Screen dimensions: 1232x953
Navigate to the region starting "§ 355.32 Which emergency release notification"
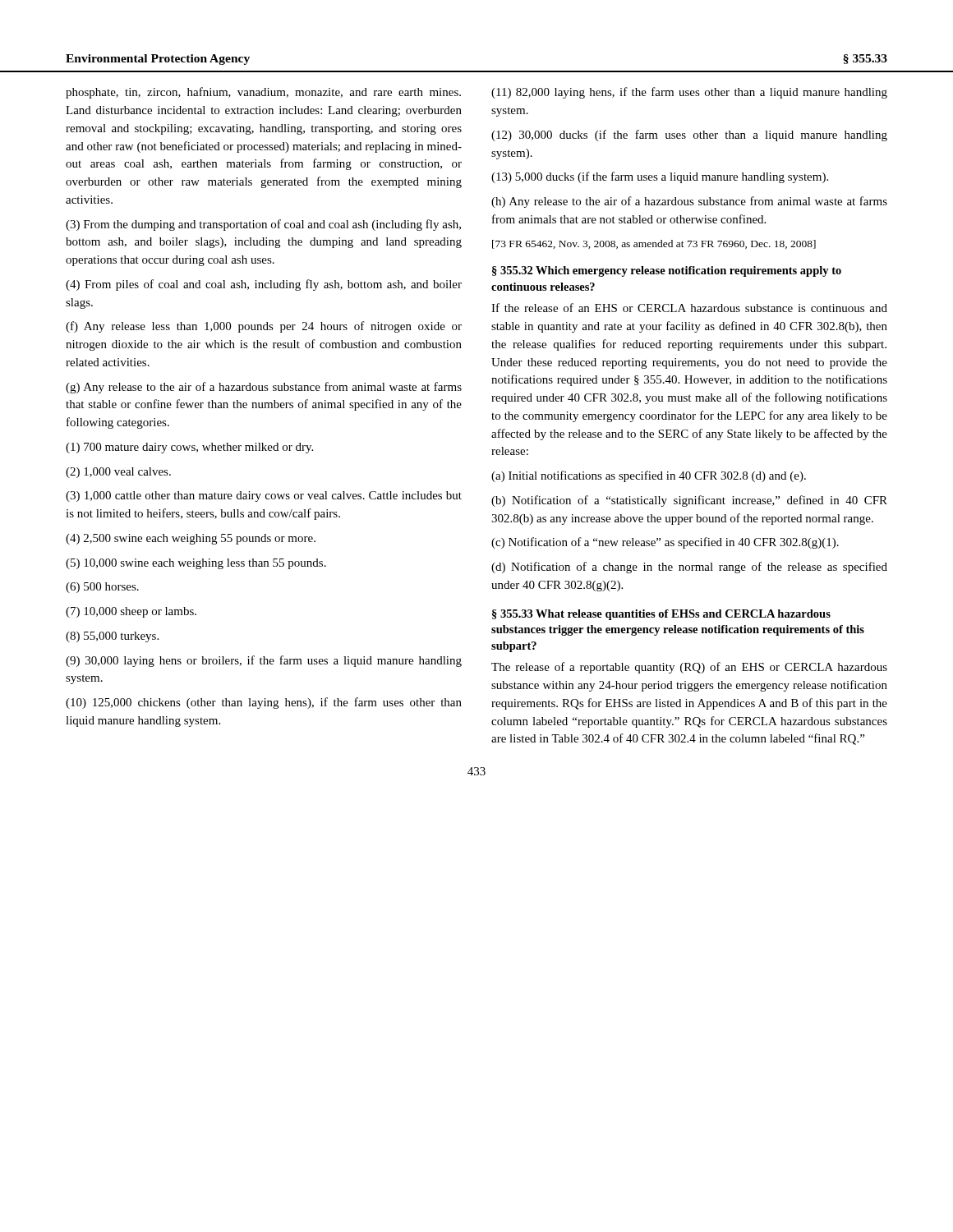(689, 279)
